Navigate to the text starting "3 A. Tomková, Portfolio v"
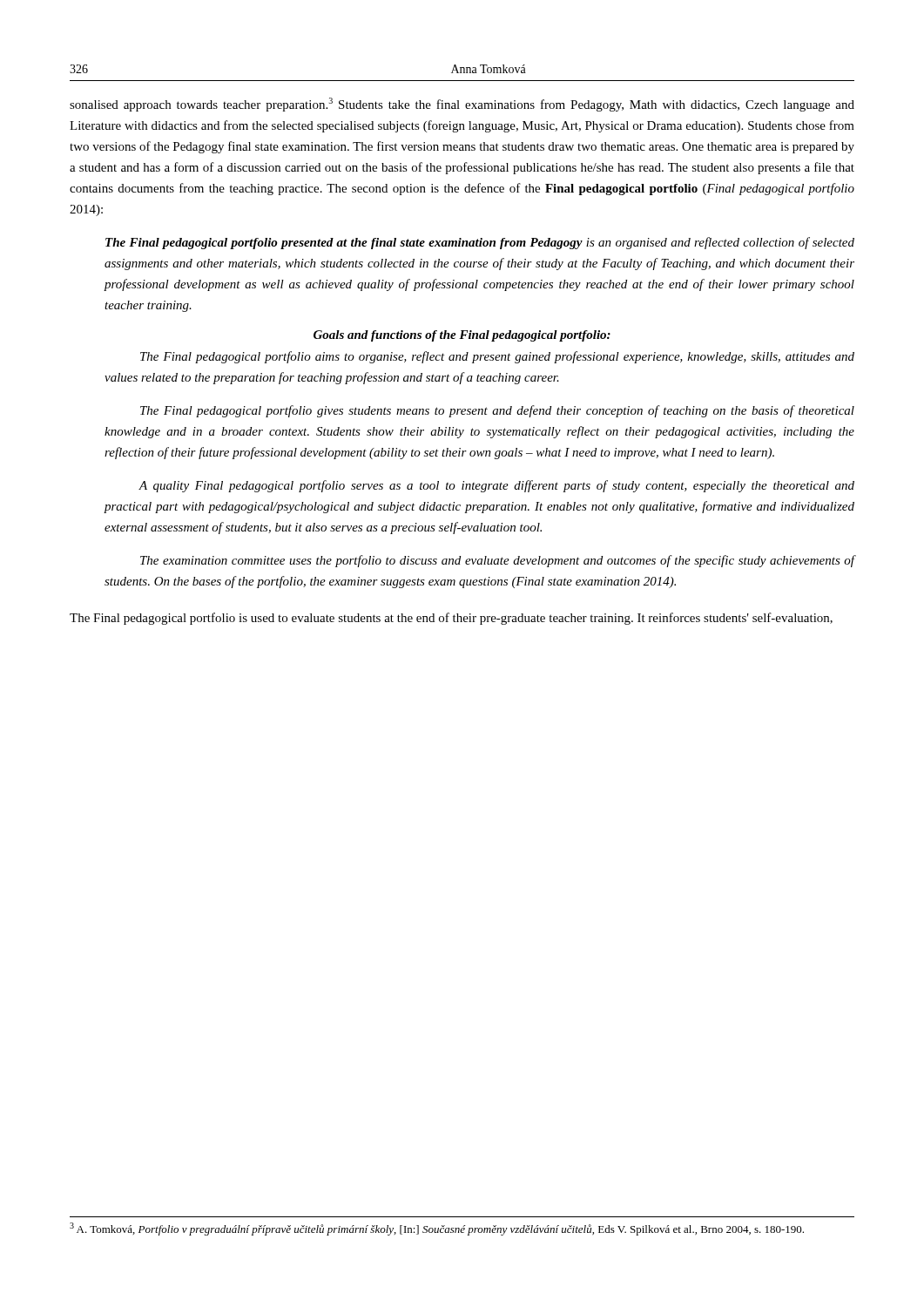This screenshot has height=1307, width=924. [437, 1228]
